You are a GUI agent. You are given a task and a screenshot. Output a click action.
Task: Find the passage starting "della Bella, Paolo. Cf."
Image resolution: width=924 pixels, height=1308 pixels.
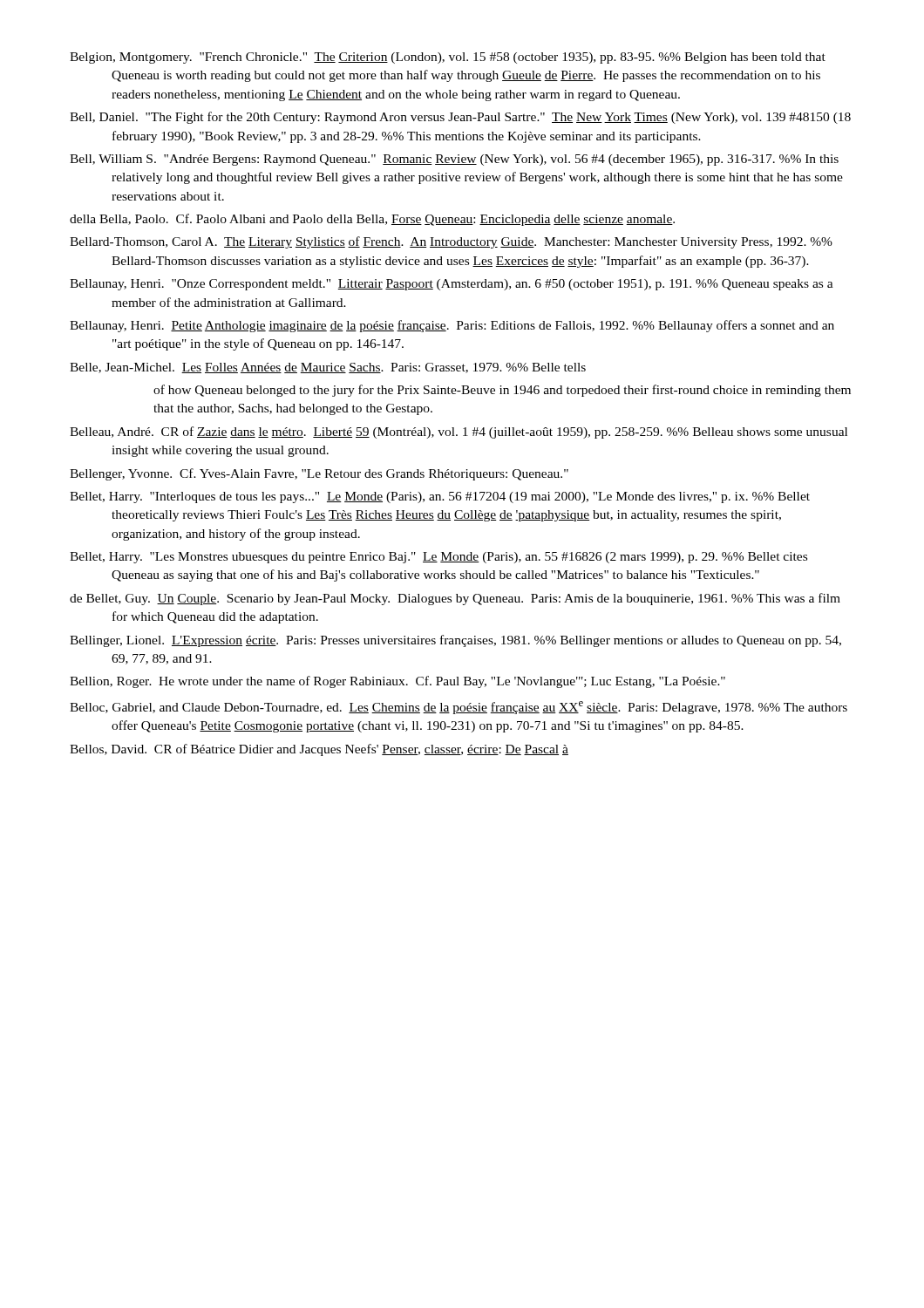[x=373, y=218]
